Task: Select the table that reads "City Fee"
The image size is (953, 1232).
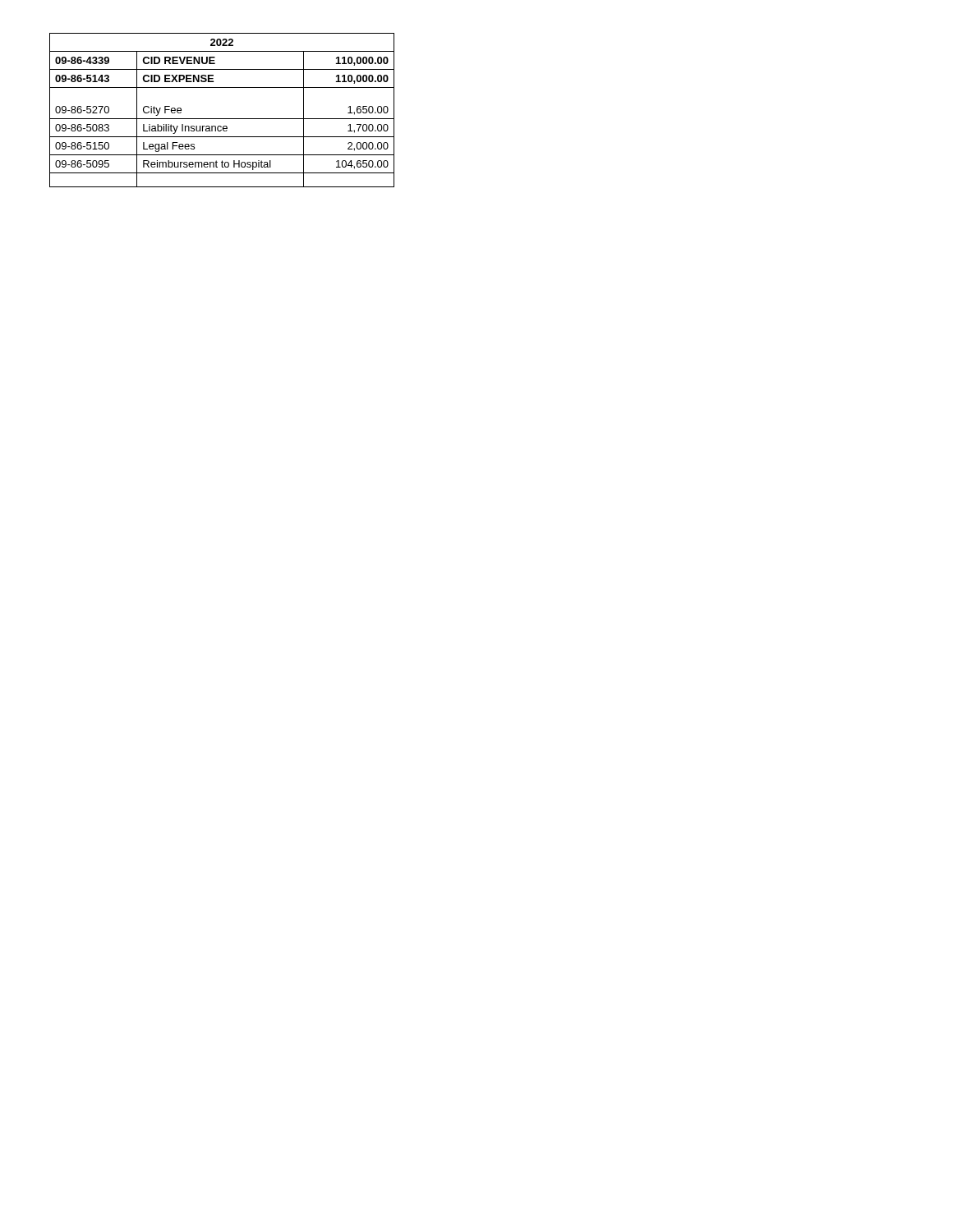Action: (222, 110)
